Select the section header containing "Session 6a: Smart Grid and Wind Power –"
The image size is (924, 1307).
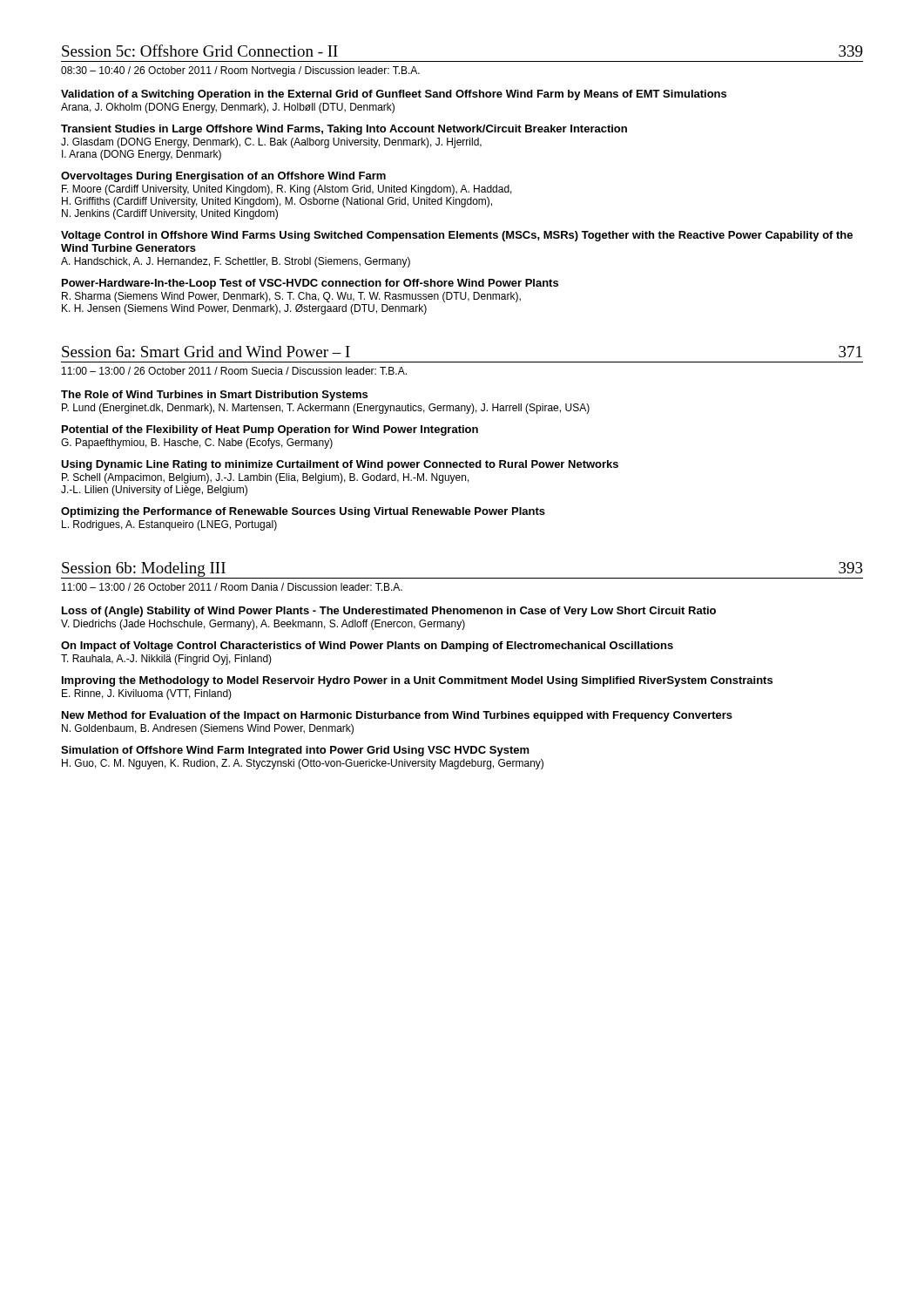[x=462, y=352]
